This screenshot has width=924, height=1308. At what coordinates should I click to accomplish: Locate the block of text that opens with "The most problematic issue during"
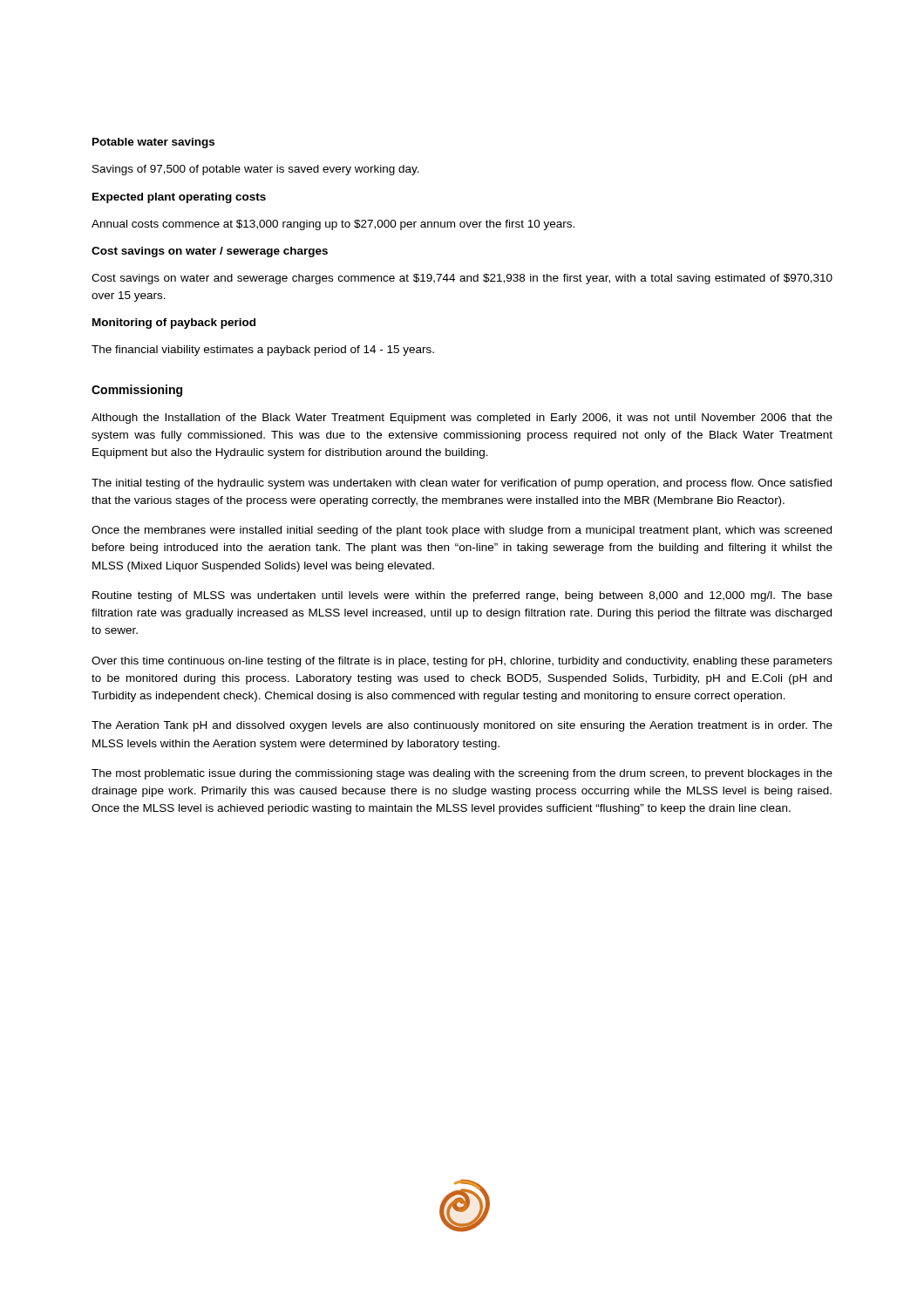[x=462, y=791]
